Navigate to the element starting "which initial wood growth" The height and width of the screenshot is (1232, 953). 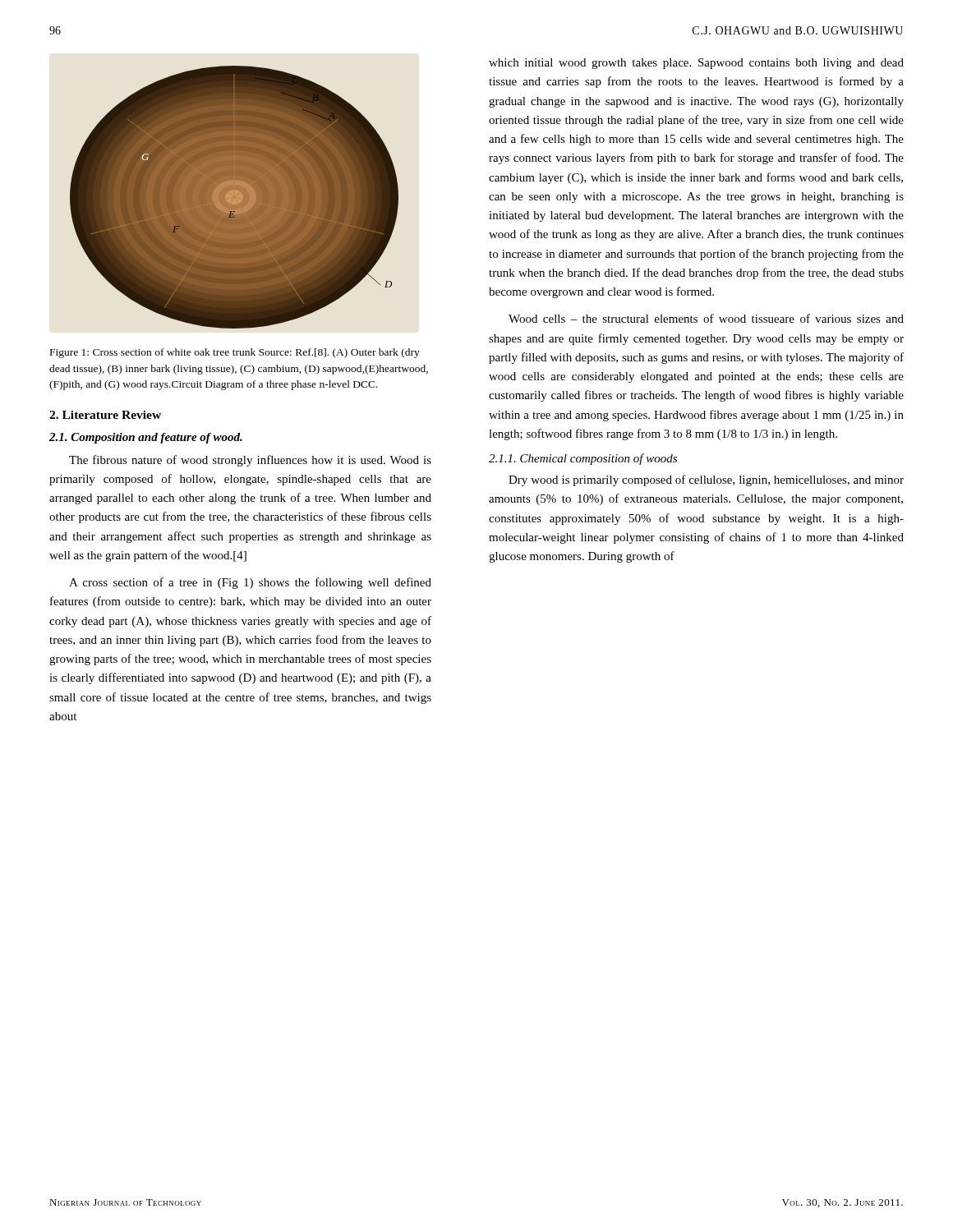click(x=696, y=177)
